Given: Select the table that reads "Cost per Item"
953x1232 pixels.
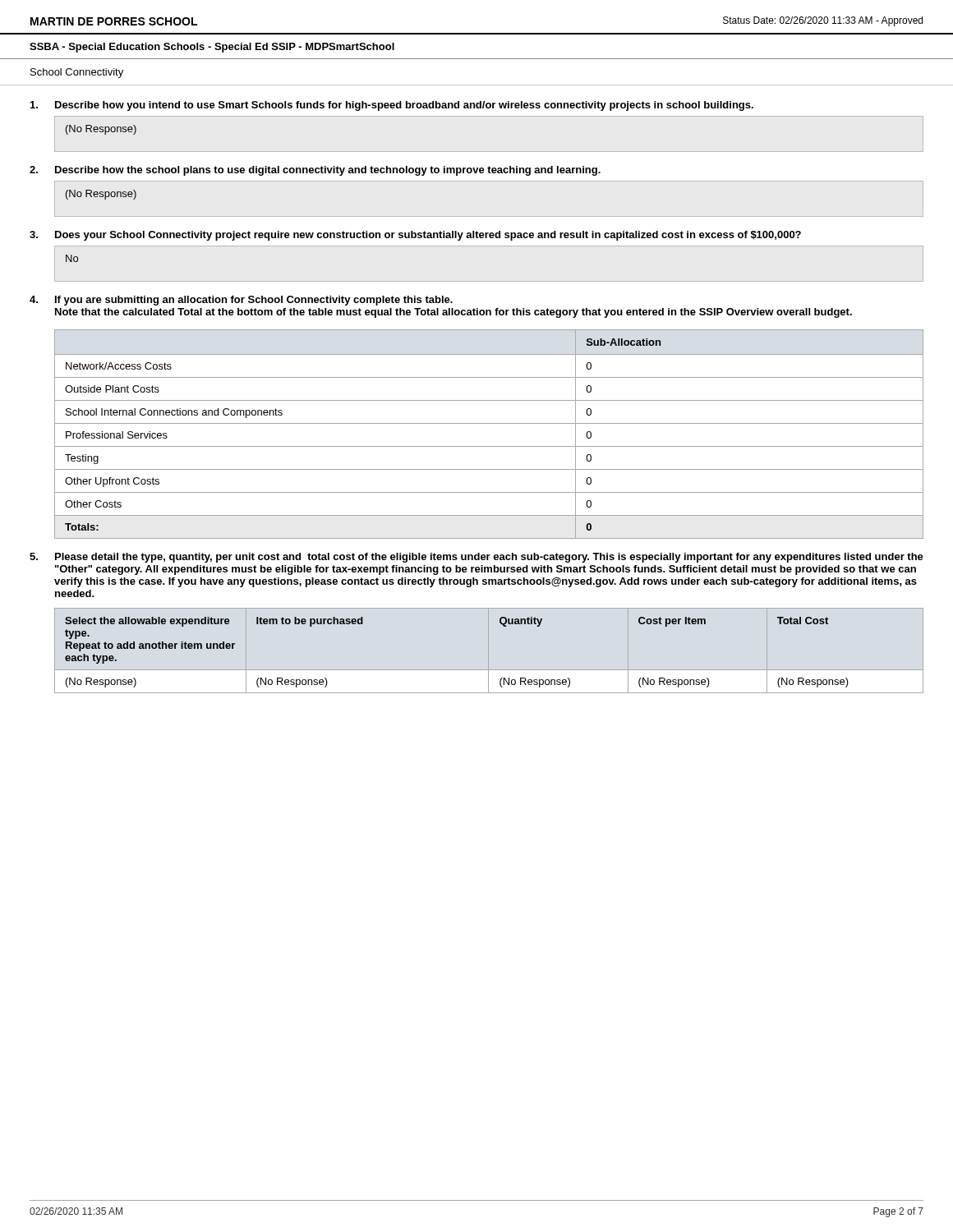Looking at the screenshot, I should pos(489,650).
